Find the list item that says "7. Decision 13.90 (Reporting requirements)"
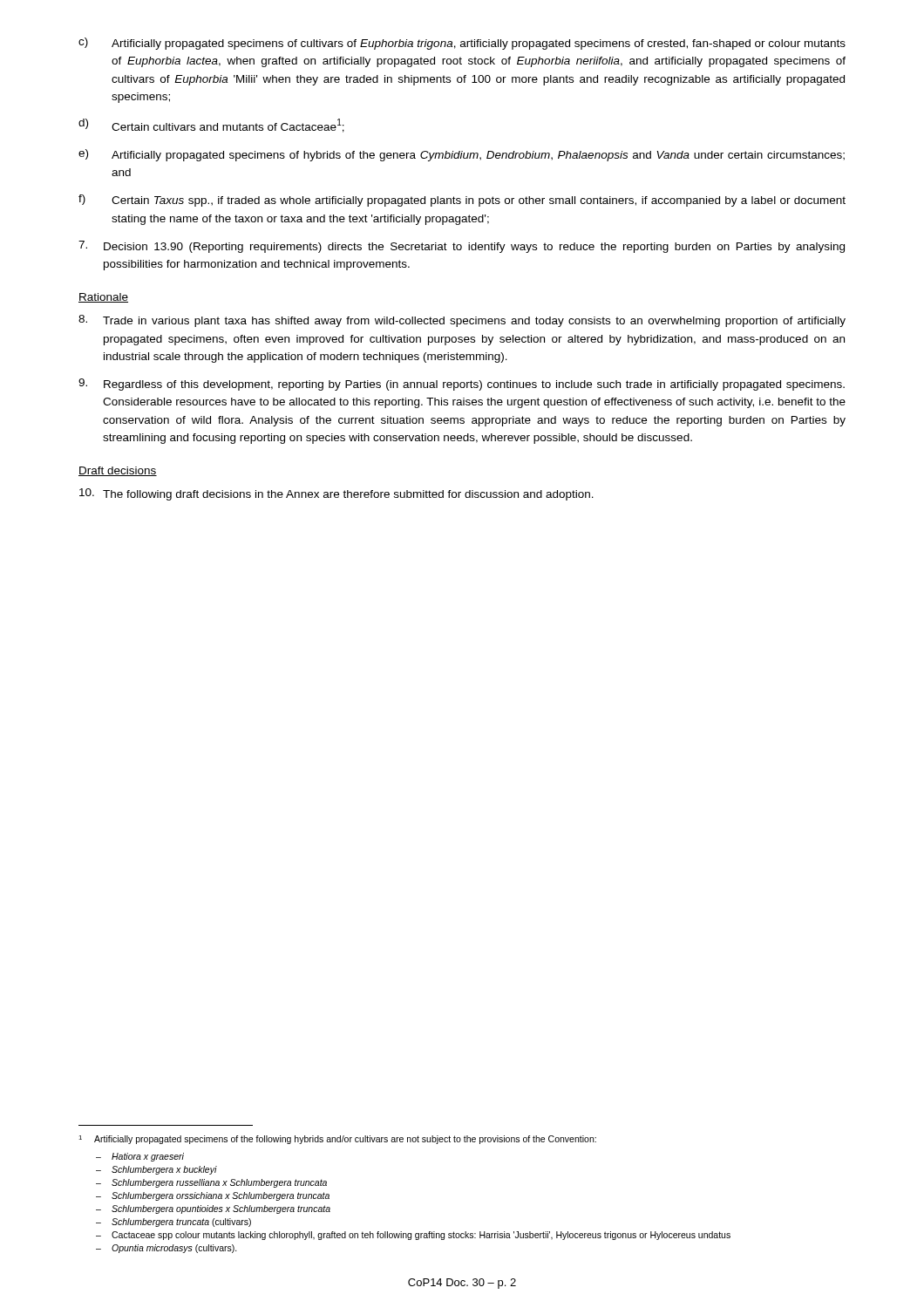The height and width of the screenshot is (1308, 924). [x=462, y=255]
